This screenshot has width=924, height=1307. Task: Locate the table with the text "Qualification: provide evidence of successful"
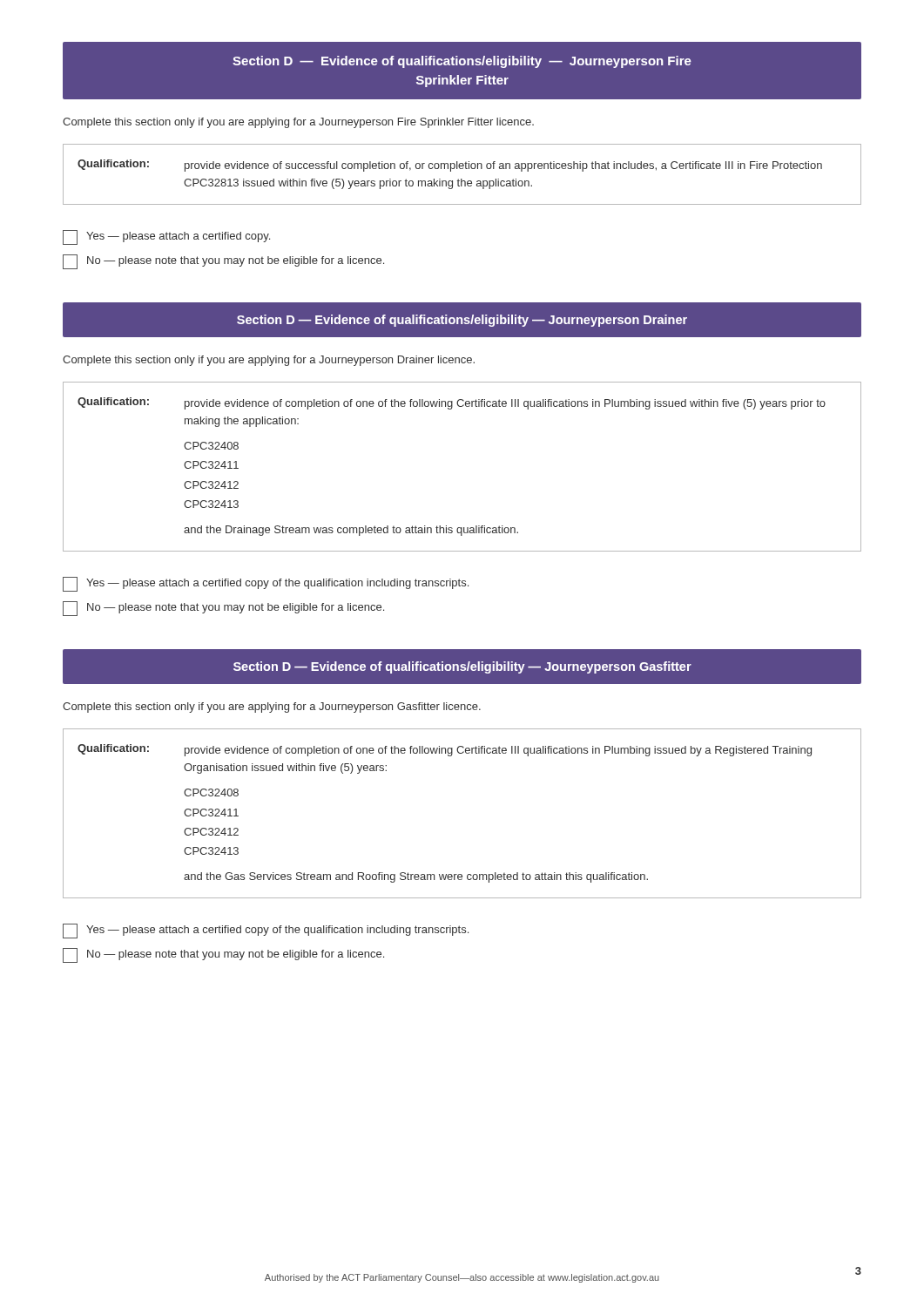[x=462, y=174]
